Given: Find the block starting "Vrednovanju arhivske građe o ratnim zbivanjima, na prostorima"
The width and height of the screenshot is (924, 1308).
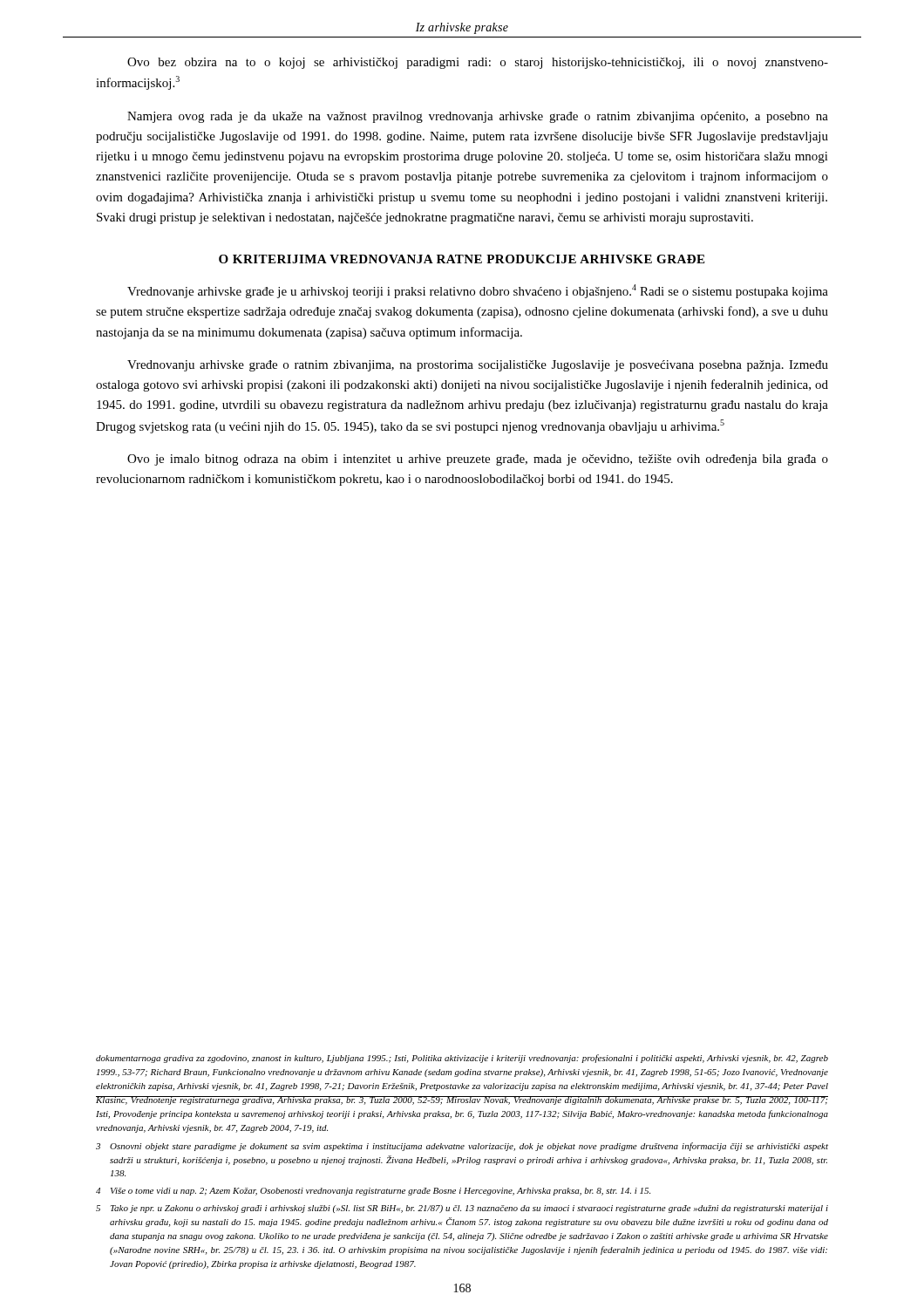Looking at the screenshot, I should (462, 395).
